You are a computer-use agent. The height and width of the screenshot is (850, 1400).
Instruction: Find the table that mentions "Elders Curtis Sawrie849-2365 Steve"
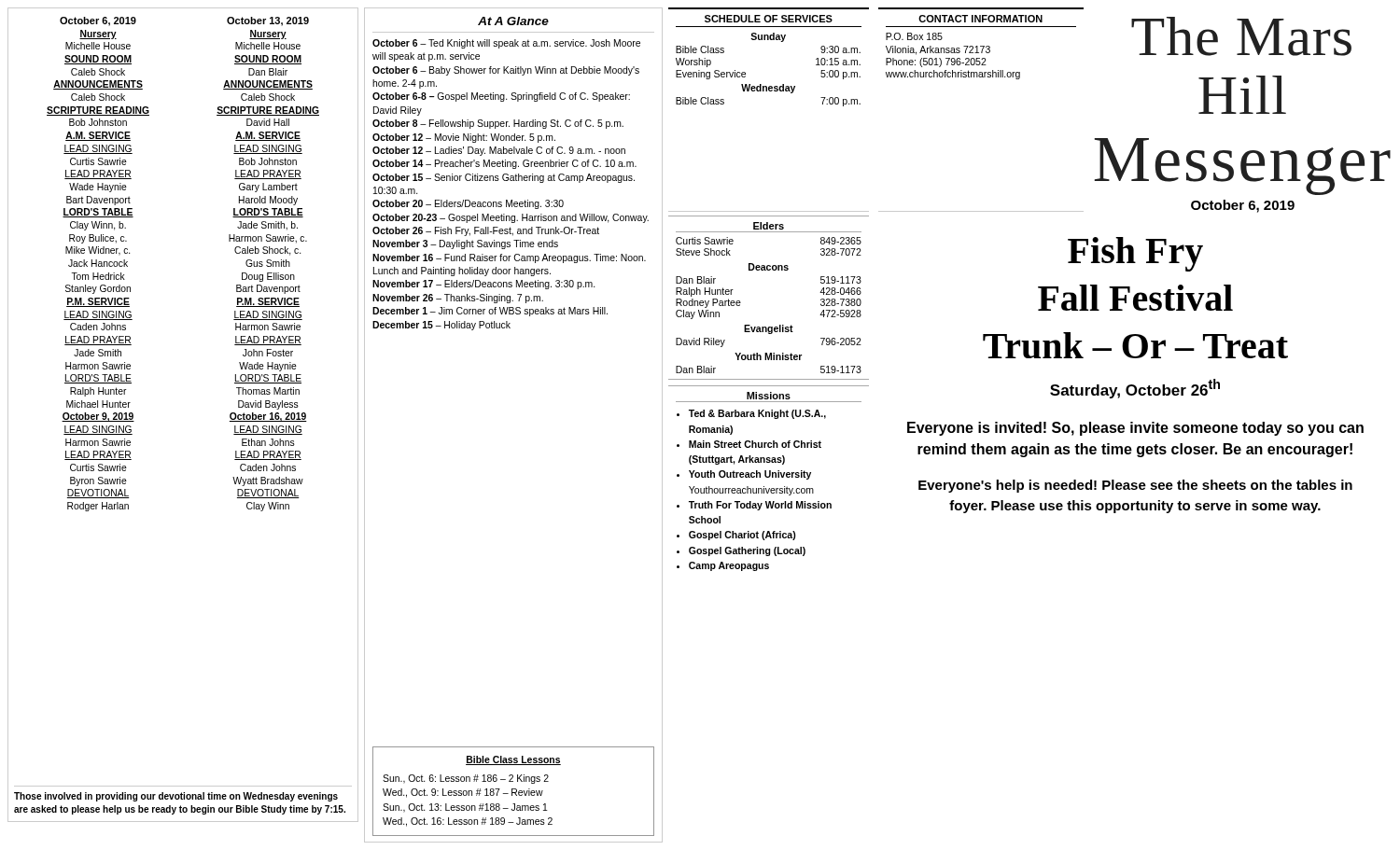point(768,298)
